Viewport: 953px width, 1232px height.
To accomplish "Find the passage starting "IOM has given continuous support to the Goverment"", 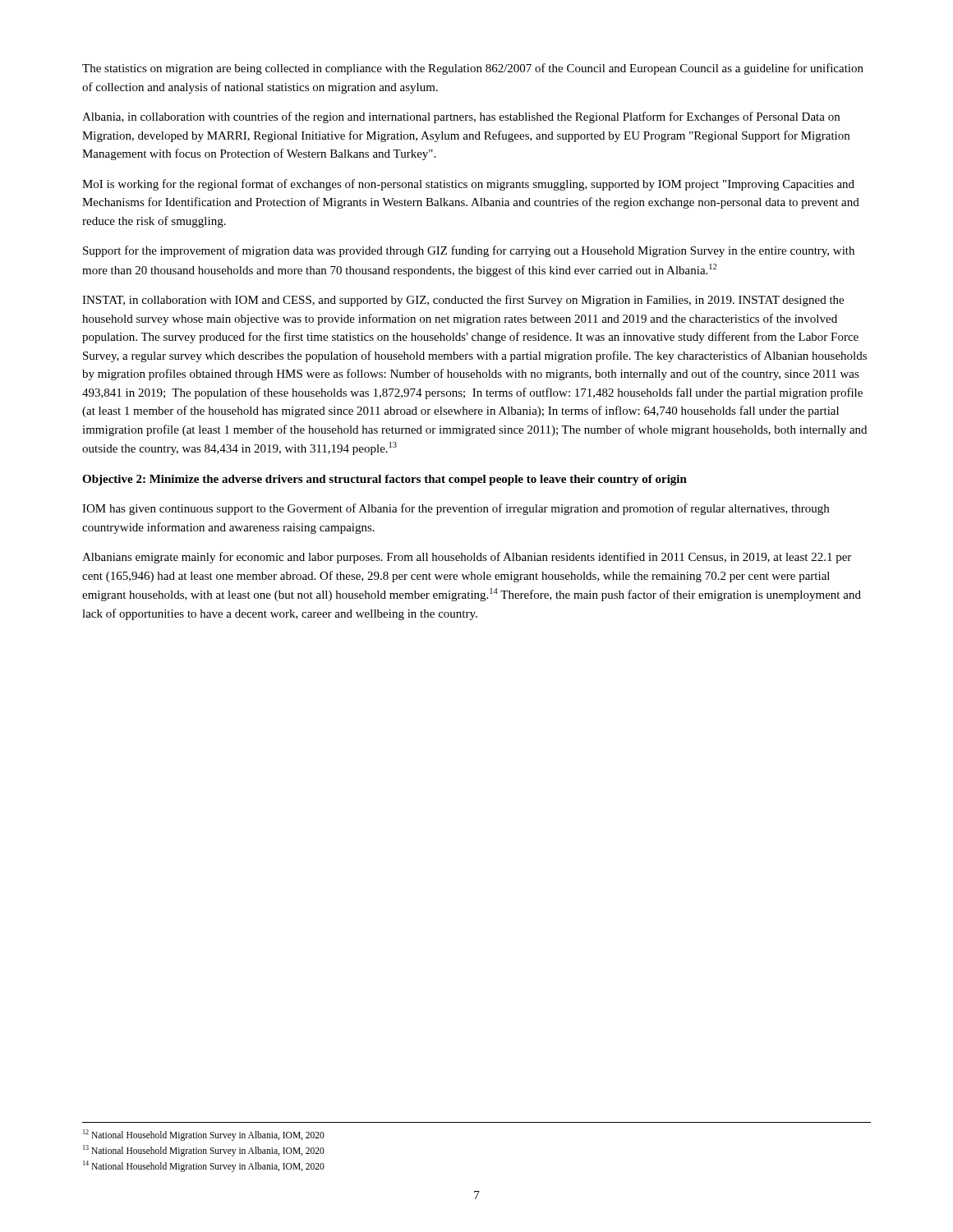I will 456,518.
